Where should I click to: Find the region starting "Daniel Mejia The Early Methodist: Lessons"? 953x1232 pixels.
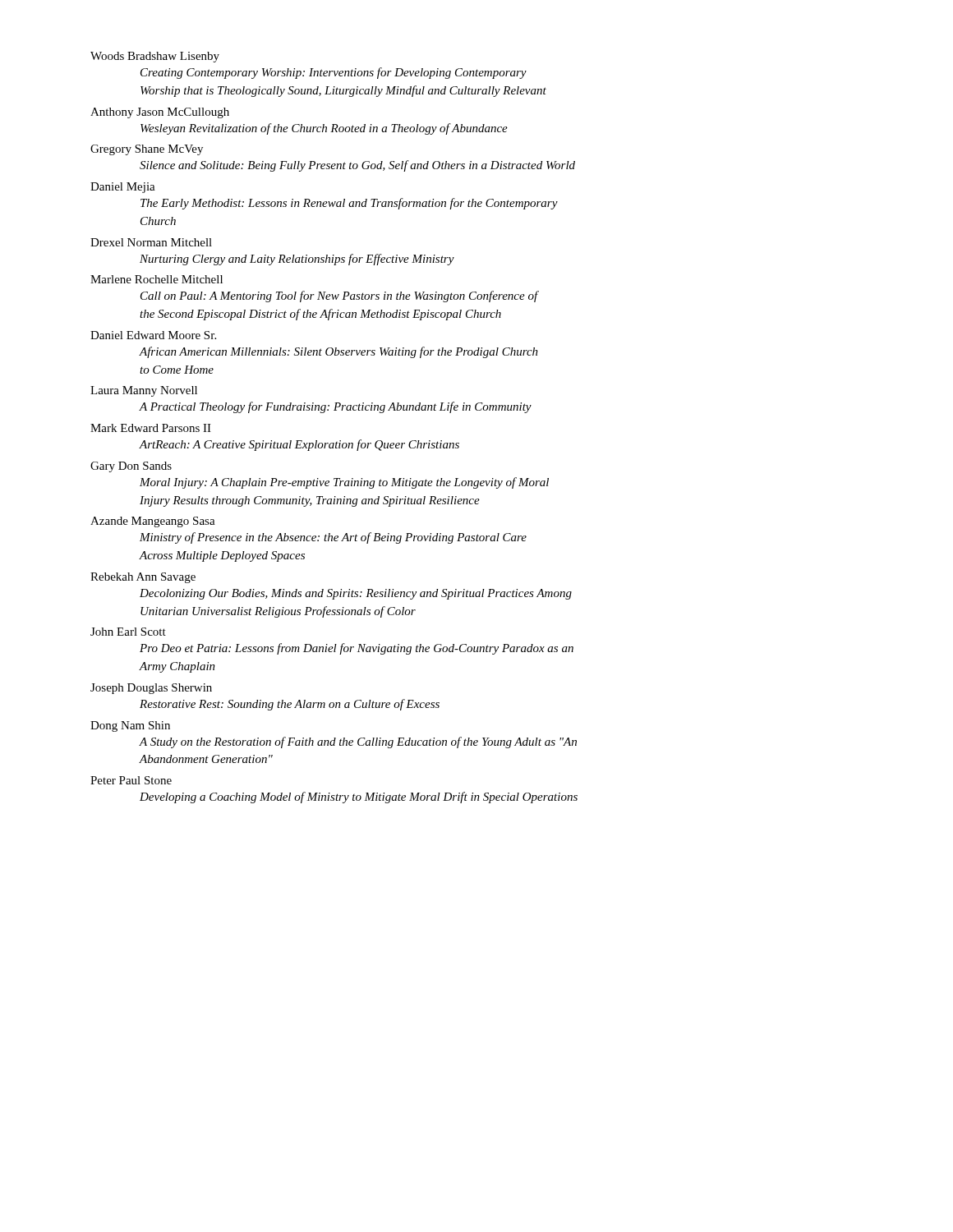point(472,205)
